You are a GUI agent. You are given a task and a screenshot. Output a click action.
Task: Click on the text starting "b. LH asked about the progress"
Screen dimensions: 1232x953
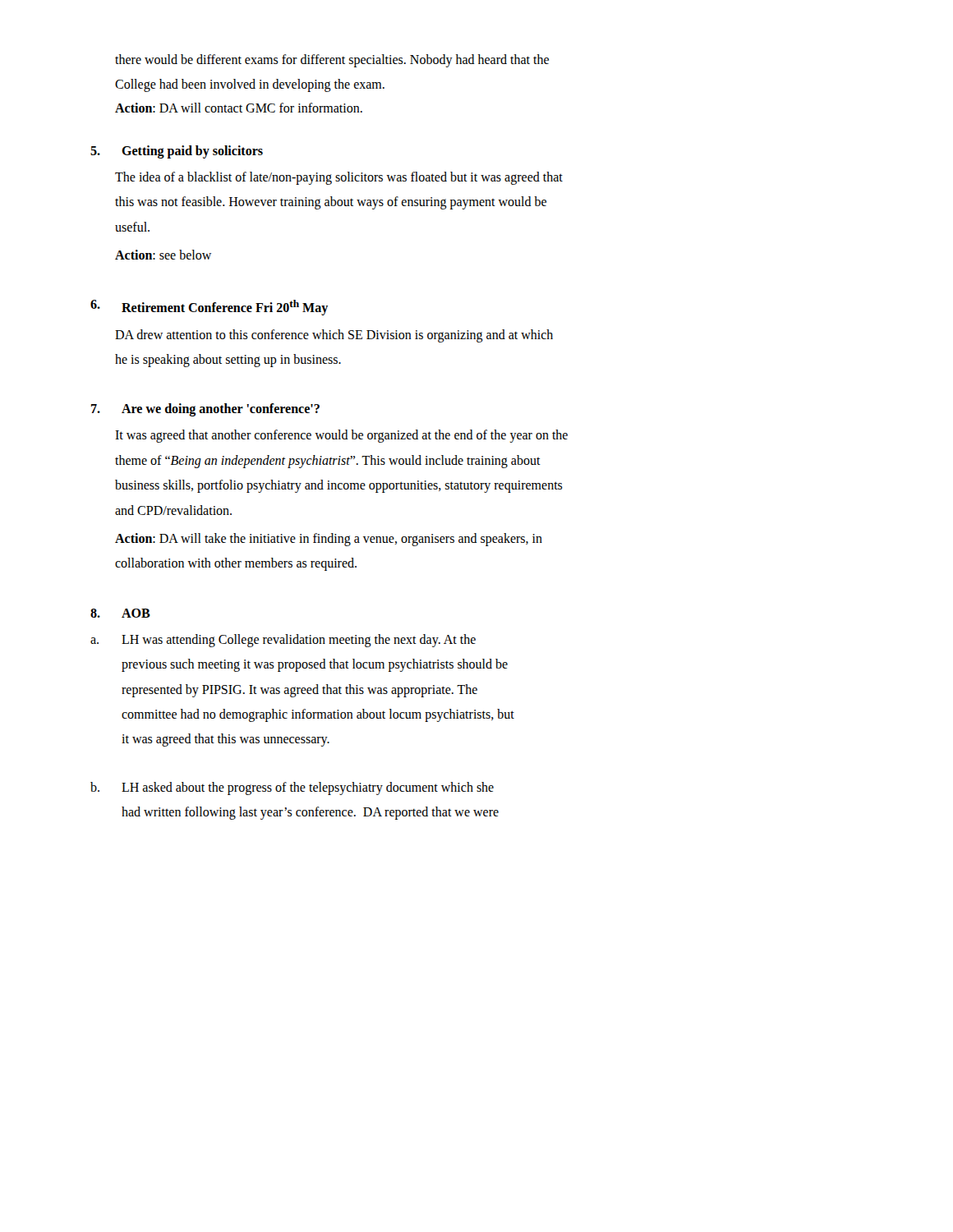click(476, 802)
